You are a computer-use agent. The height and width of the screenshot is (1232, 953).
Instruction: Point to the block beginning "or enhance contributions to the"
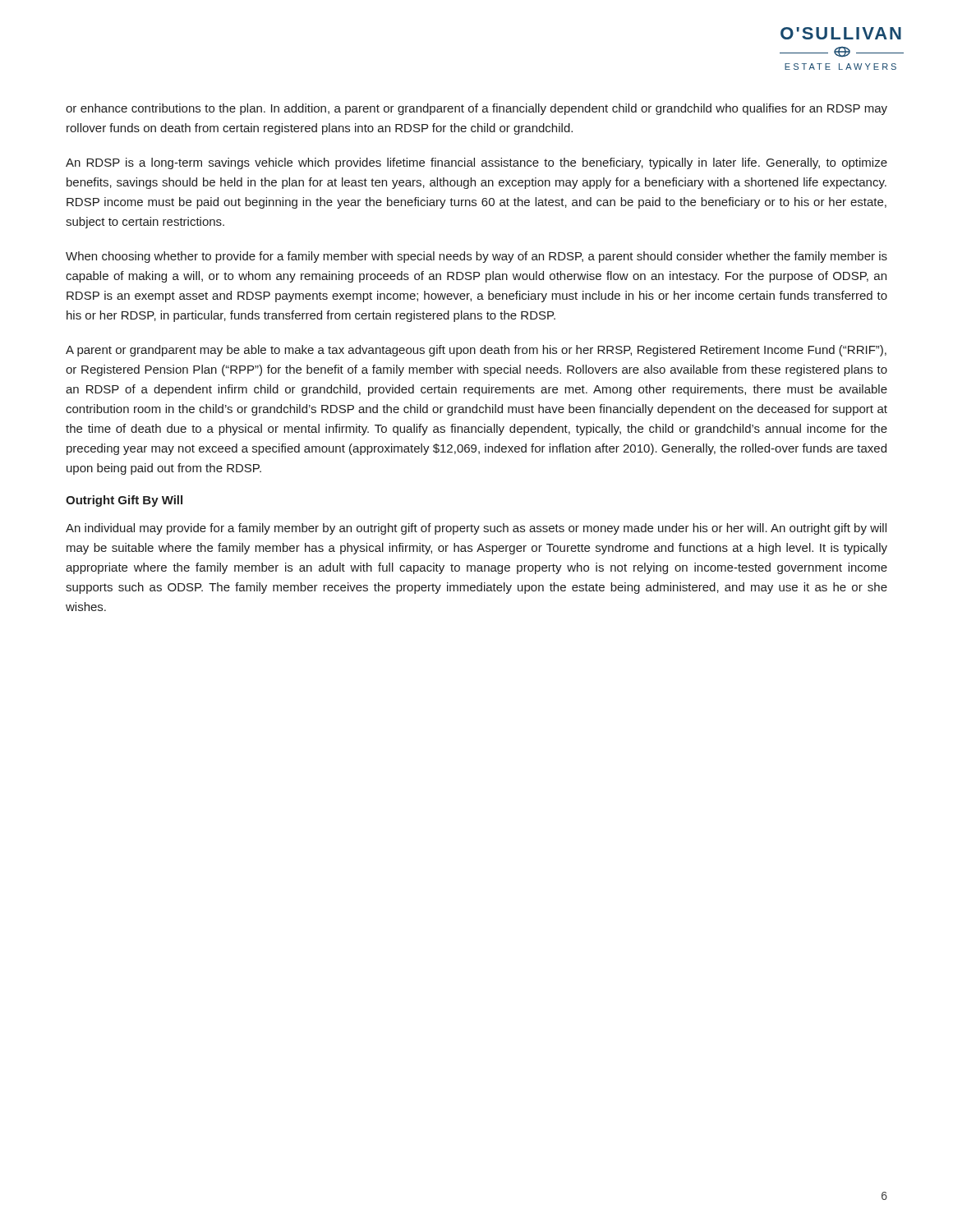[x=476, y=118]
